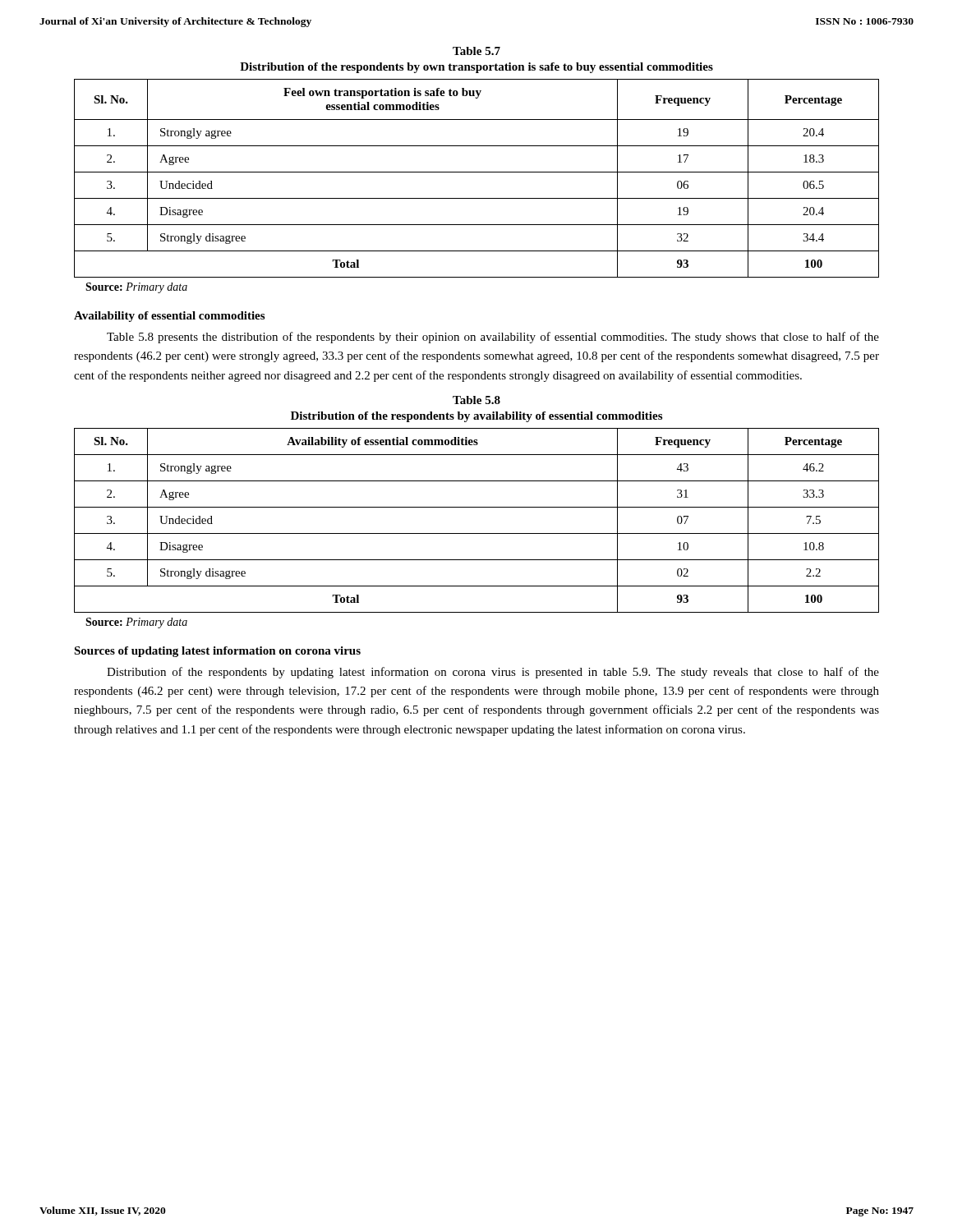Find the block starting "Availability of essential commodities"
Image resolution: width=953 pixels, height=1232 pixels.
(x=169, y=315)
